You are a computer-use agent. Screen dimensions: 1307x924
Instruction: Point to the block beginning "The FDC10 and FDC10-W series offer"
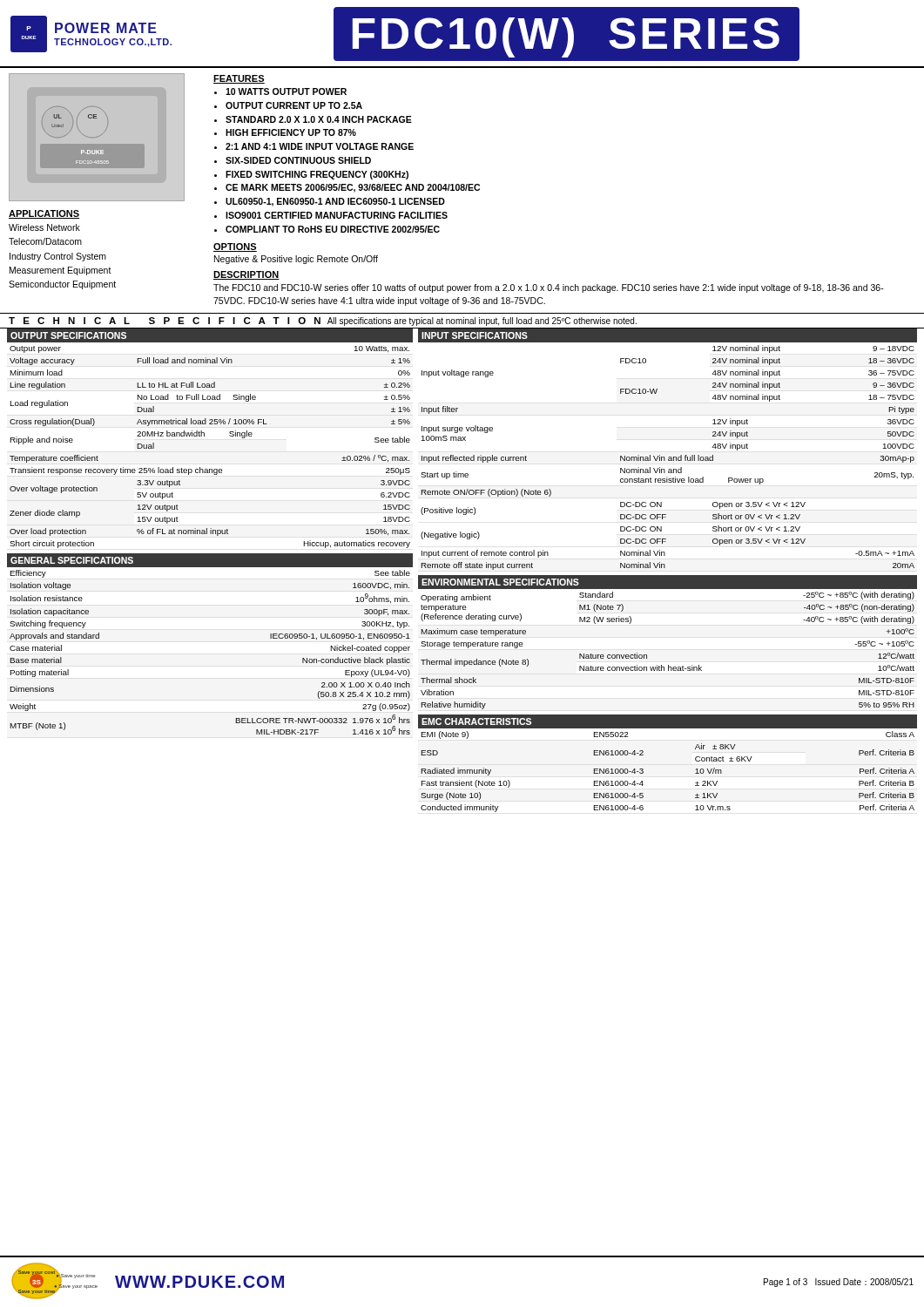(x=548, y=294)
